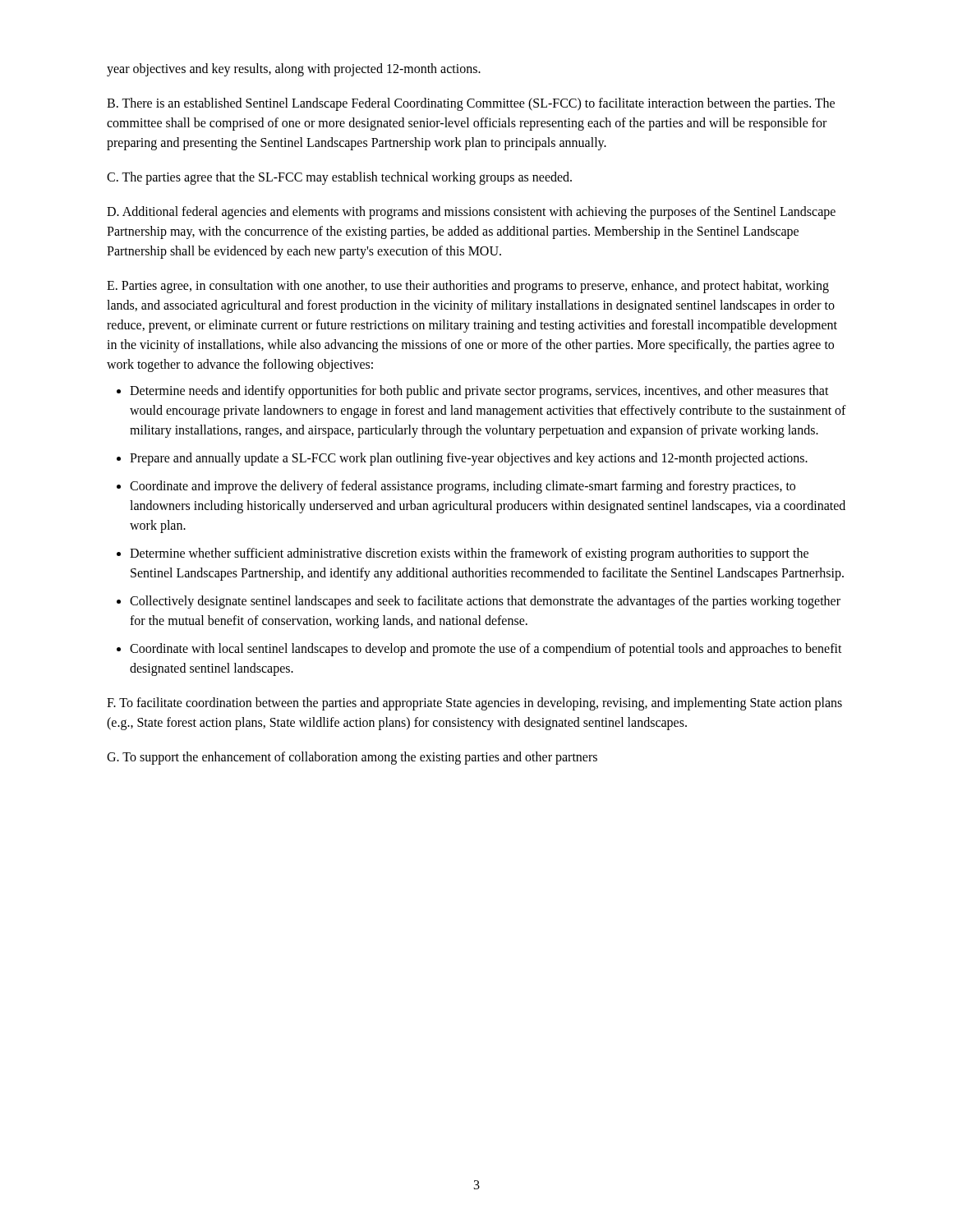Click the passage that begins "E. Parties agree,"
Viewport: 953px width, 1232px height.
476,478
